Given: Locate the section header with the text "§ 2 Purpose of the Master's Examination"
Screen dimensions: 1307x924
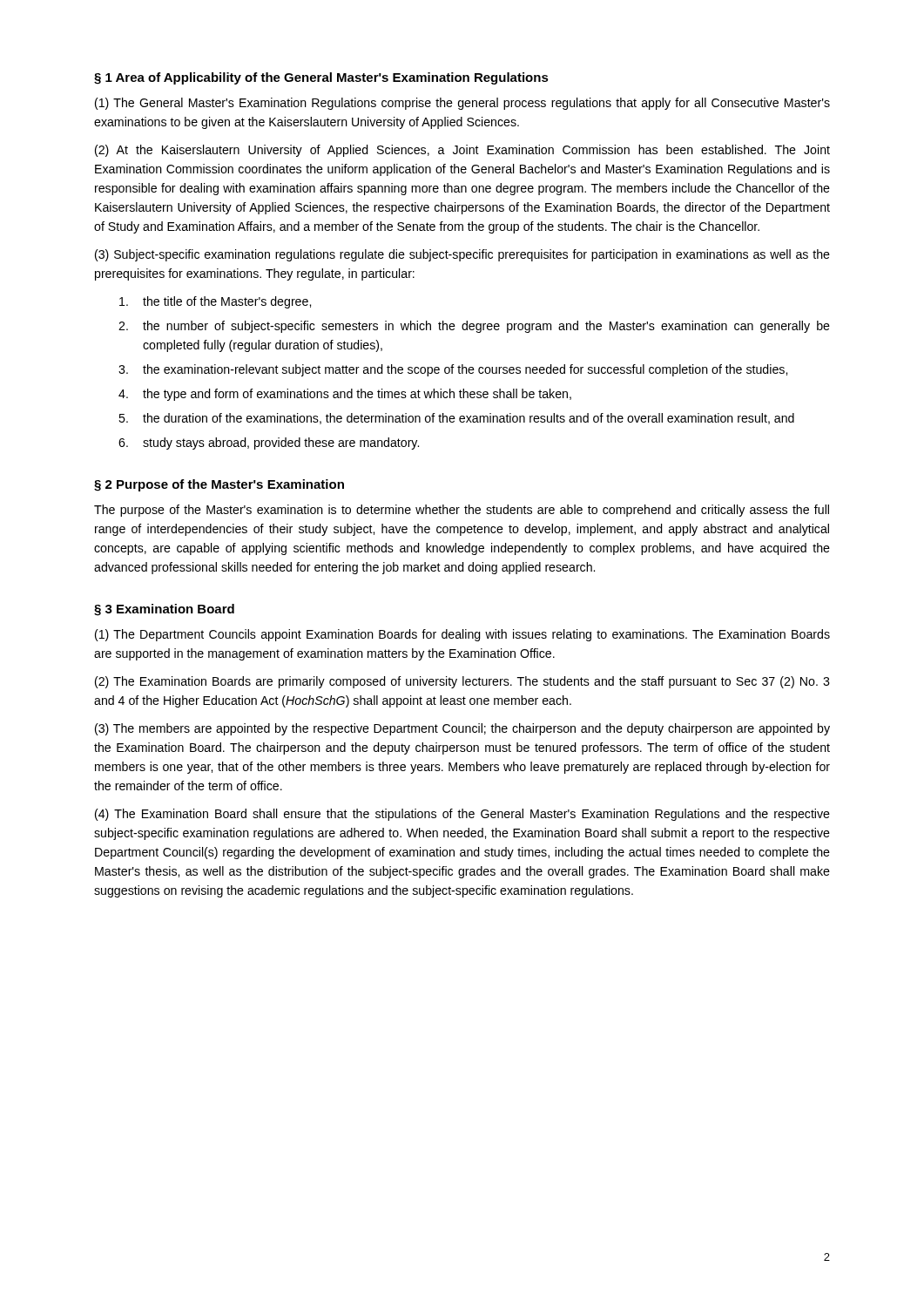Looking at the screenshot, I should (x=219, y=484).
